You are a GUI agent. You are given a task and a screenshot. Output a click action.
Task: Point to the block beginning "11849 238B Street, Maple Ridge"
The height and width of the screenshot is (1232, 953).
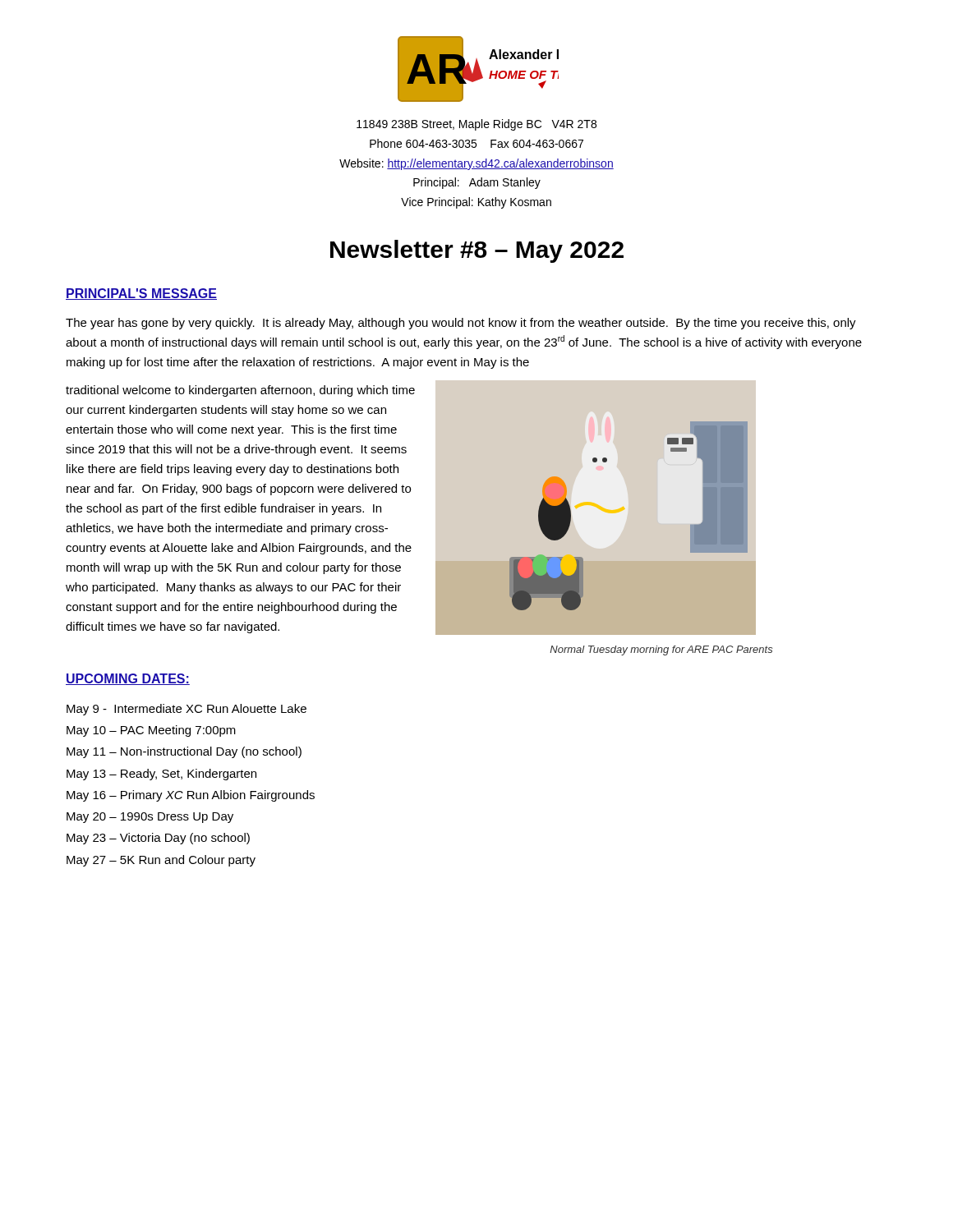pyautogui.click(x=476, y=163)
